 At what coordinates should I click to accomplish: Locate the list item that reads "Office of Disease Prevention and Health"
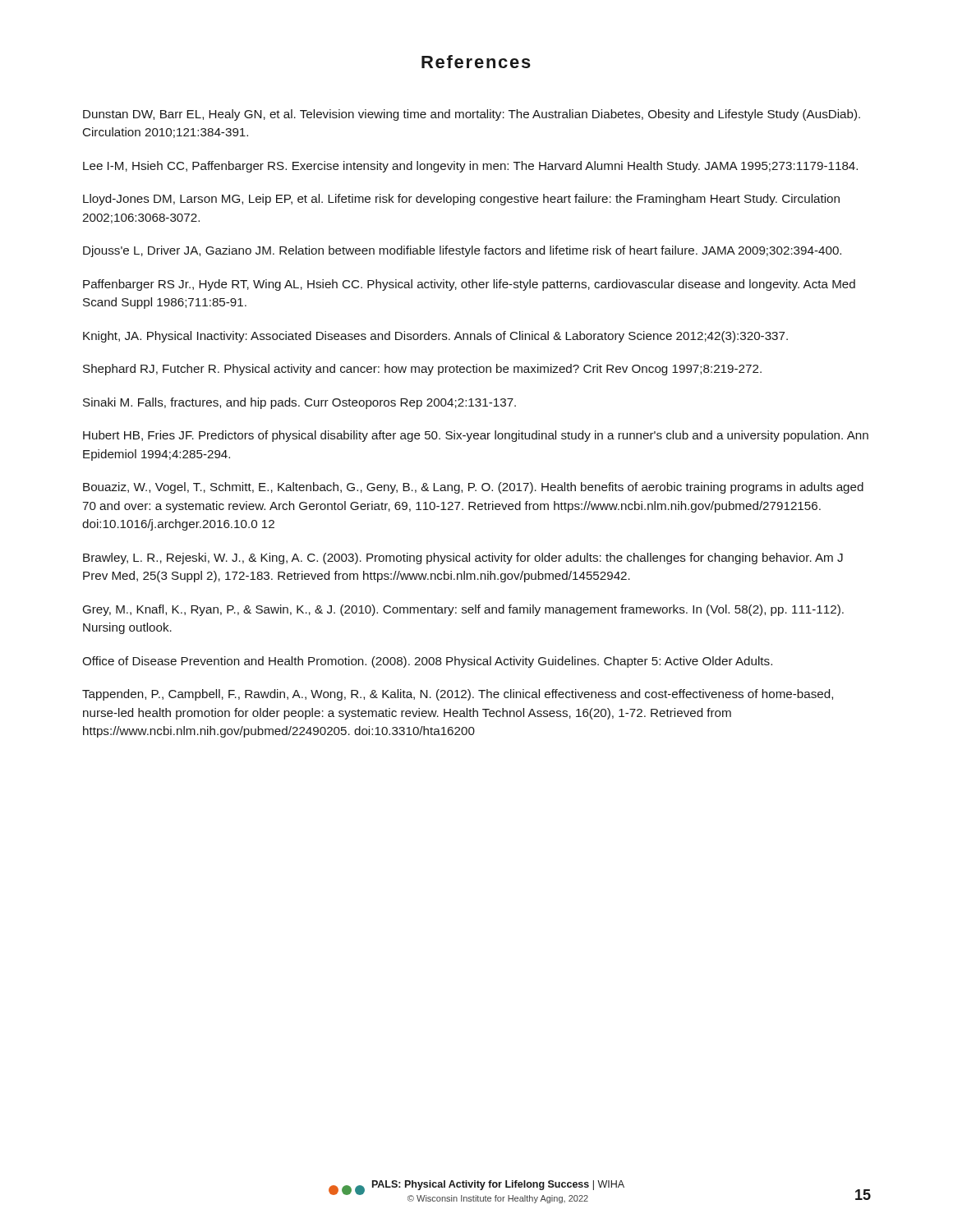(x=428, y=661)
